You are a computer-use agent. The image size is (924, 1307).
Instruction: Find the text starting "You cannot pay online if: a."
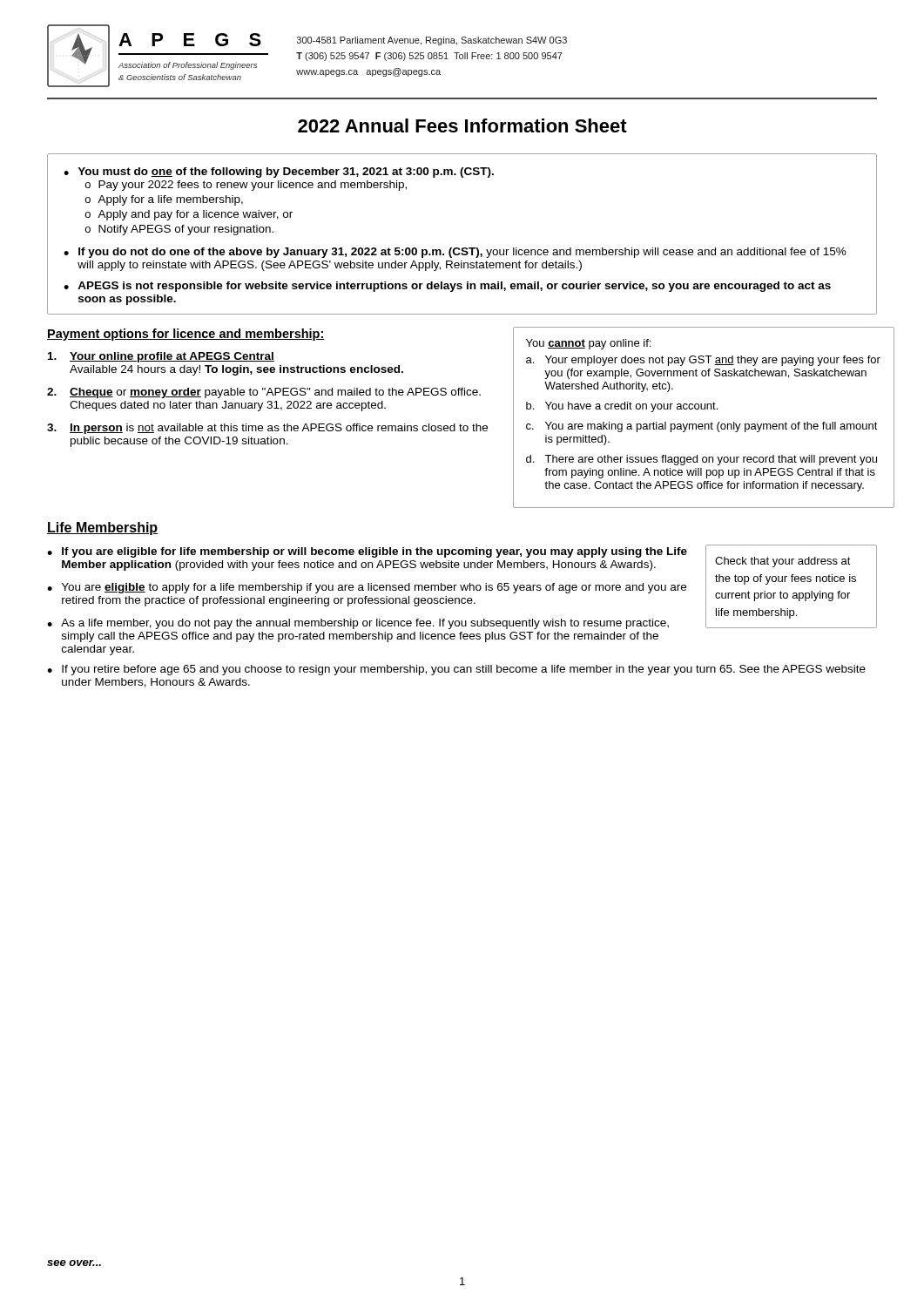pyautogui.click(x=703, y=414)
